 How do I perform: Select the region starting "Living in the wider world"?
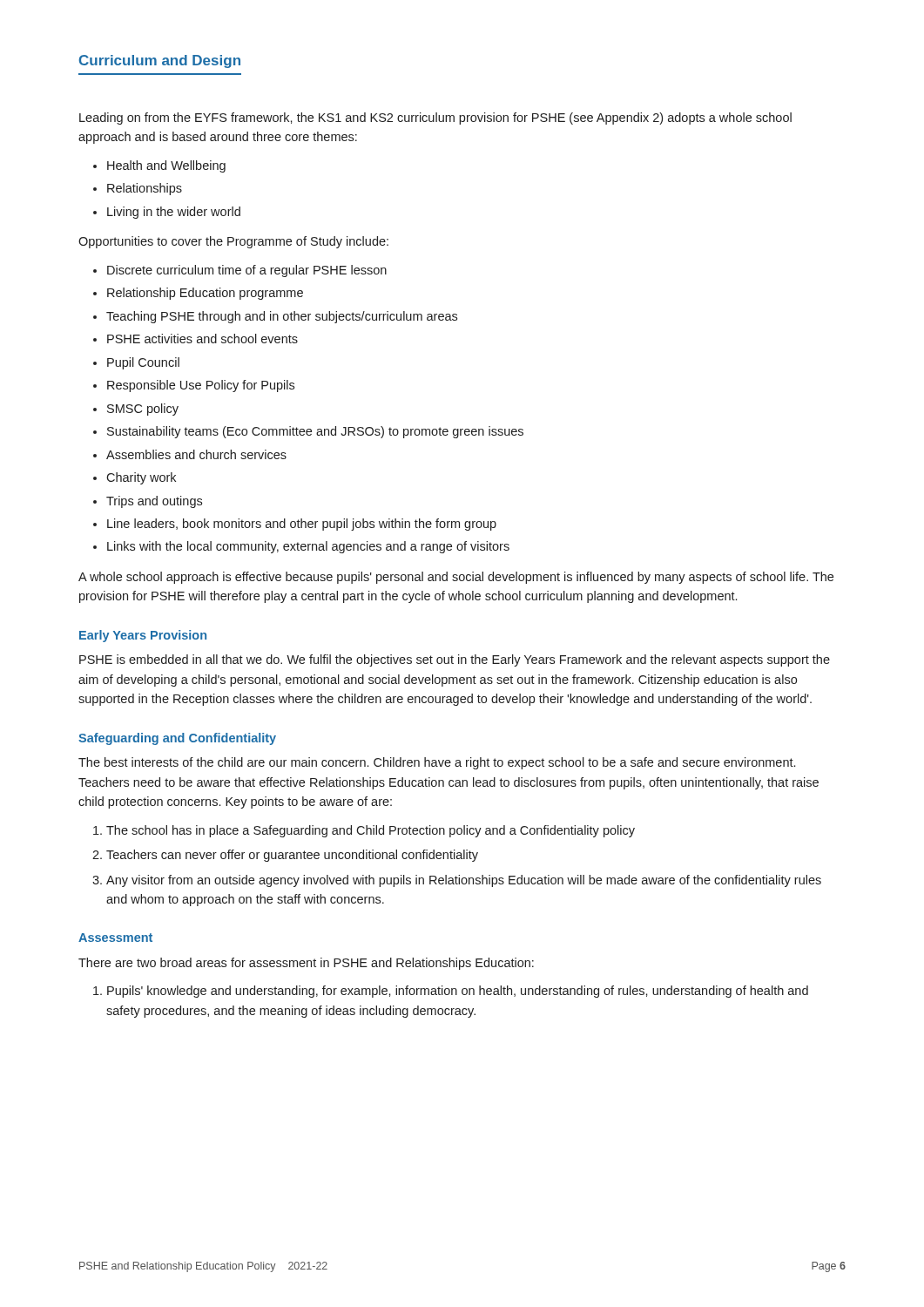tap(174, 212)
